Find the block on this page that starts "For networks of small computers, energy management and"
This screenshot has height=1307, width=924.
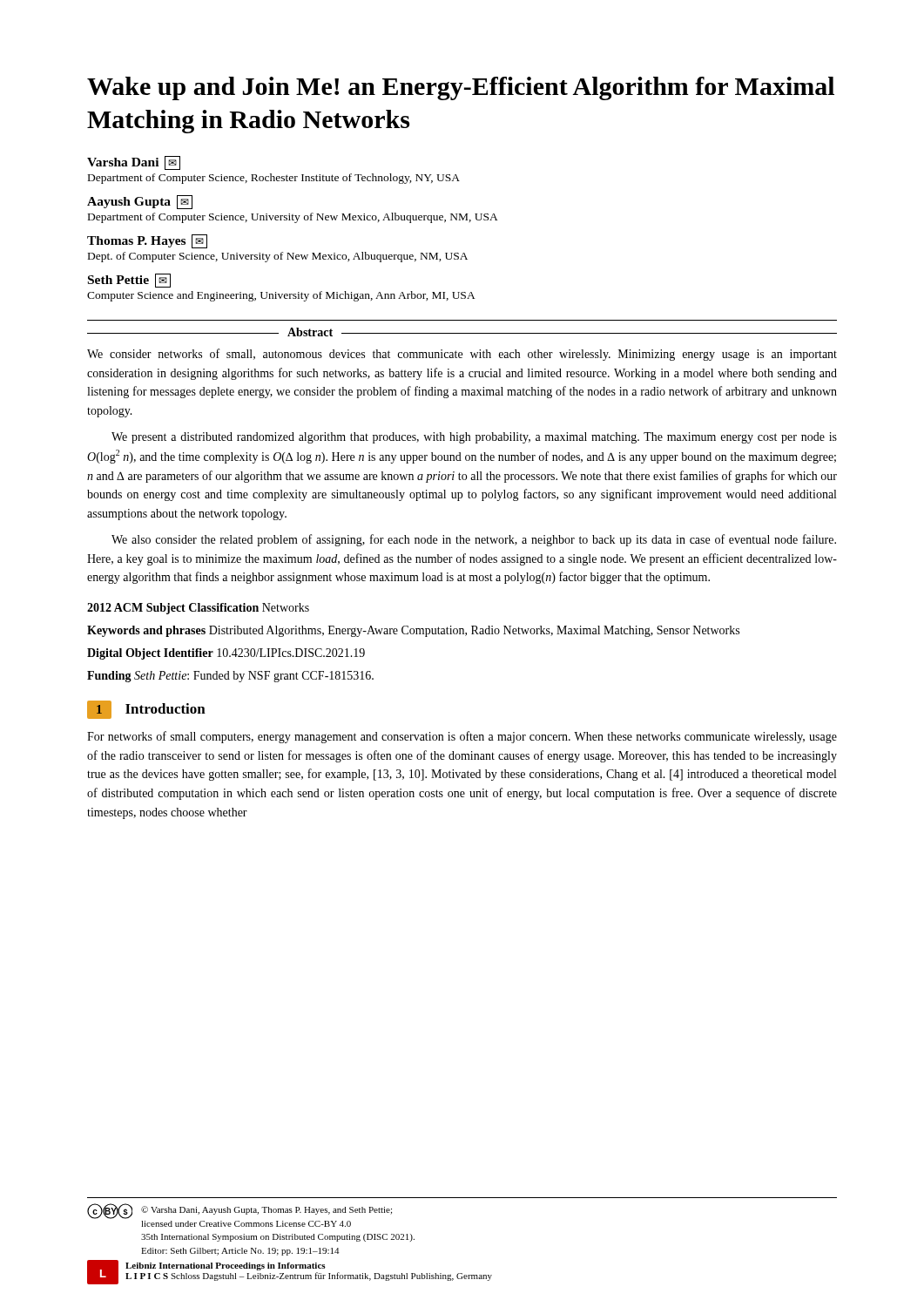[462, 775]
